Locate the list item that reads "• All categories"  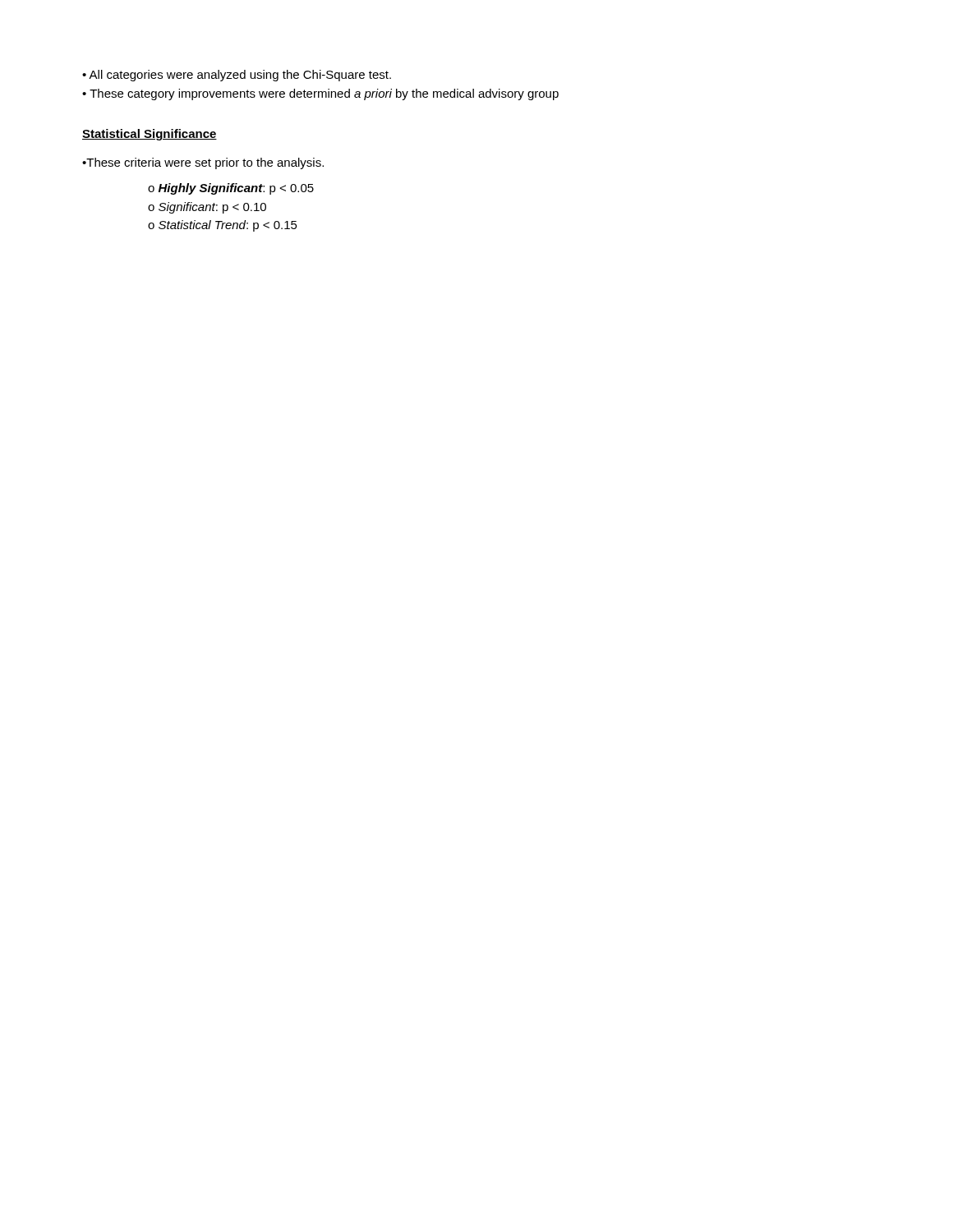pos(237,74)
